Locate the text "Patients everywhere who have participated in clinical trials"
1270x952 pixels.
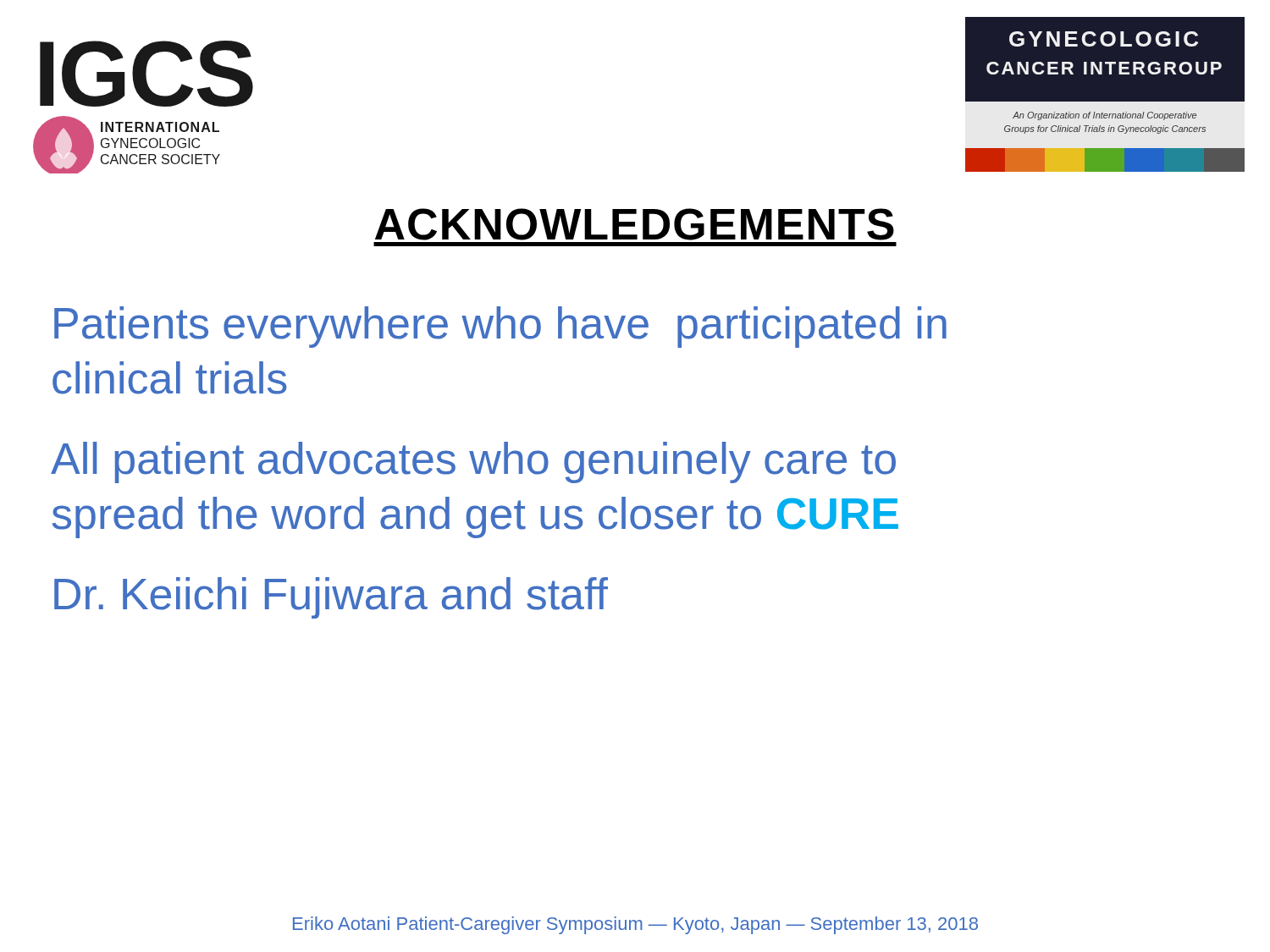pyautogui.click(x=500, y=351)
